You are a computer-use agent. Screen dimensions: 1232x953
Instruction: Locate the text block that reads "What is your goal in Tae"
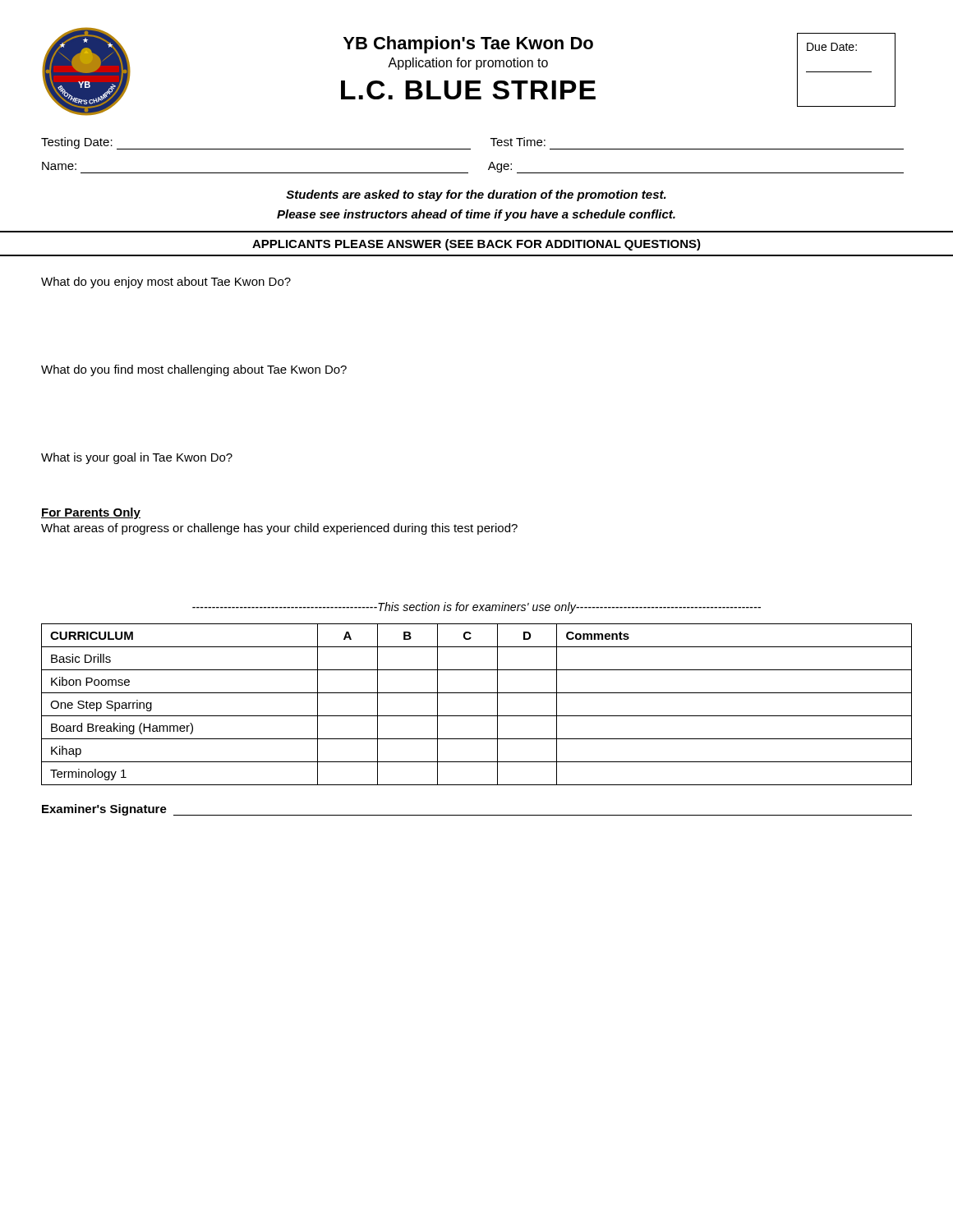coord(137,457)
